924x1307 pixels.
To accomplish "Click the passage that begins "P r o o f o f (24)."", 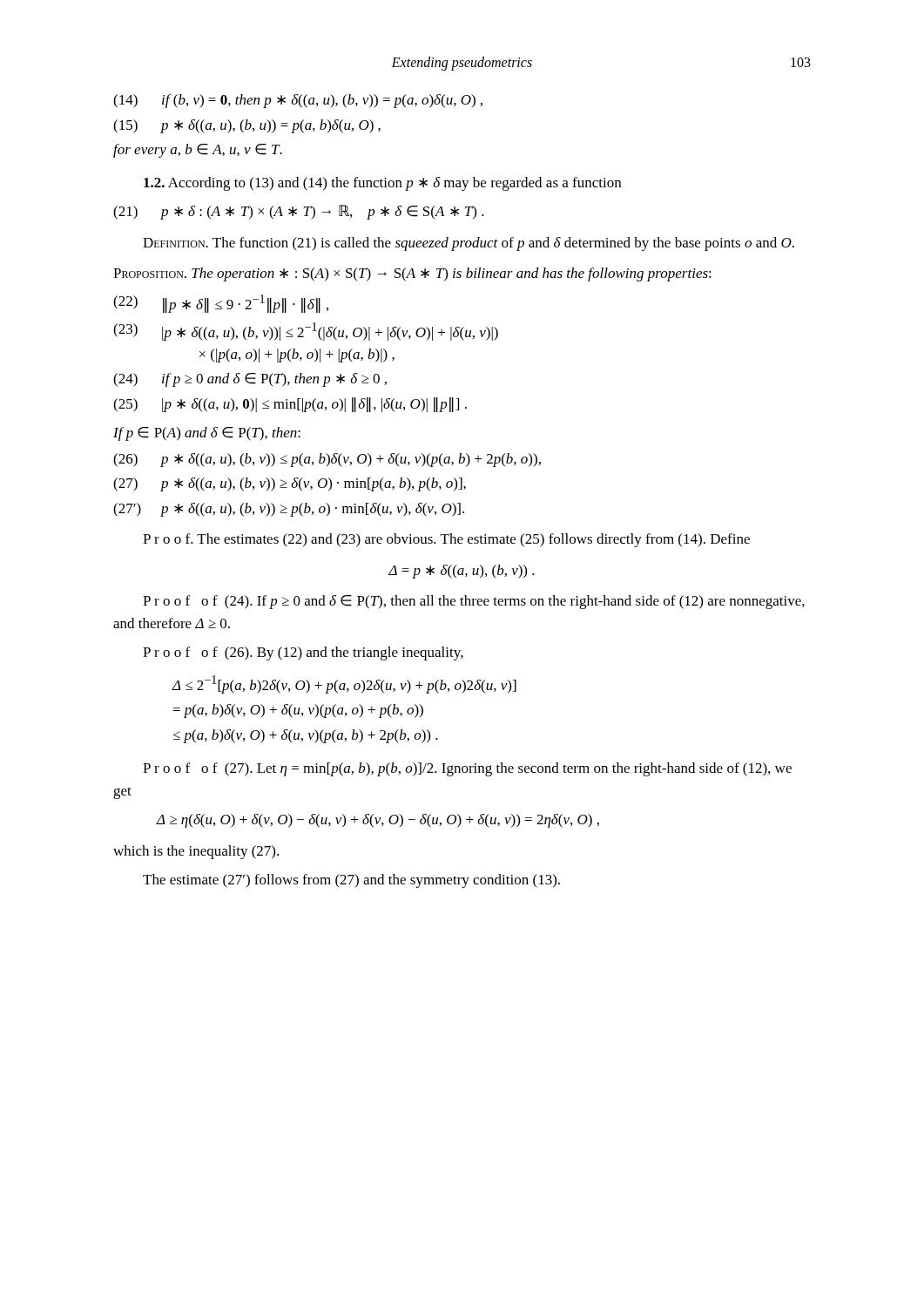I will click(x=459, y=612).
